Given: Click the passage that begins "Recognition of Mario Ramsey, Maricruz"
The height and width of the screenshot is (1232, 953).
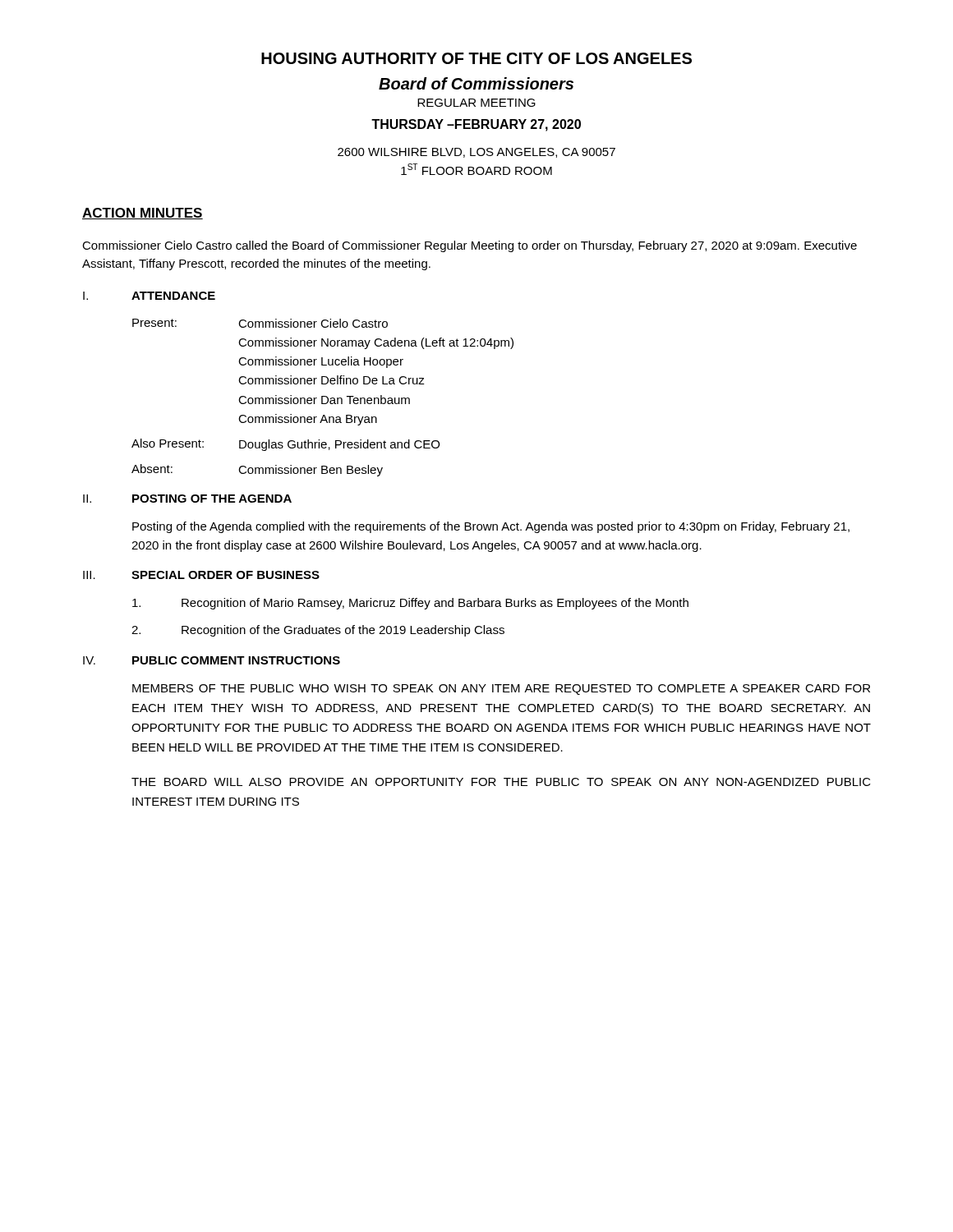Looking at the screenshot, I should (x=501, y=603).
